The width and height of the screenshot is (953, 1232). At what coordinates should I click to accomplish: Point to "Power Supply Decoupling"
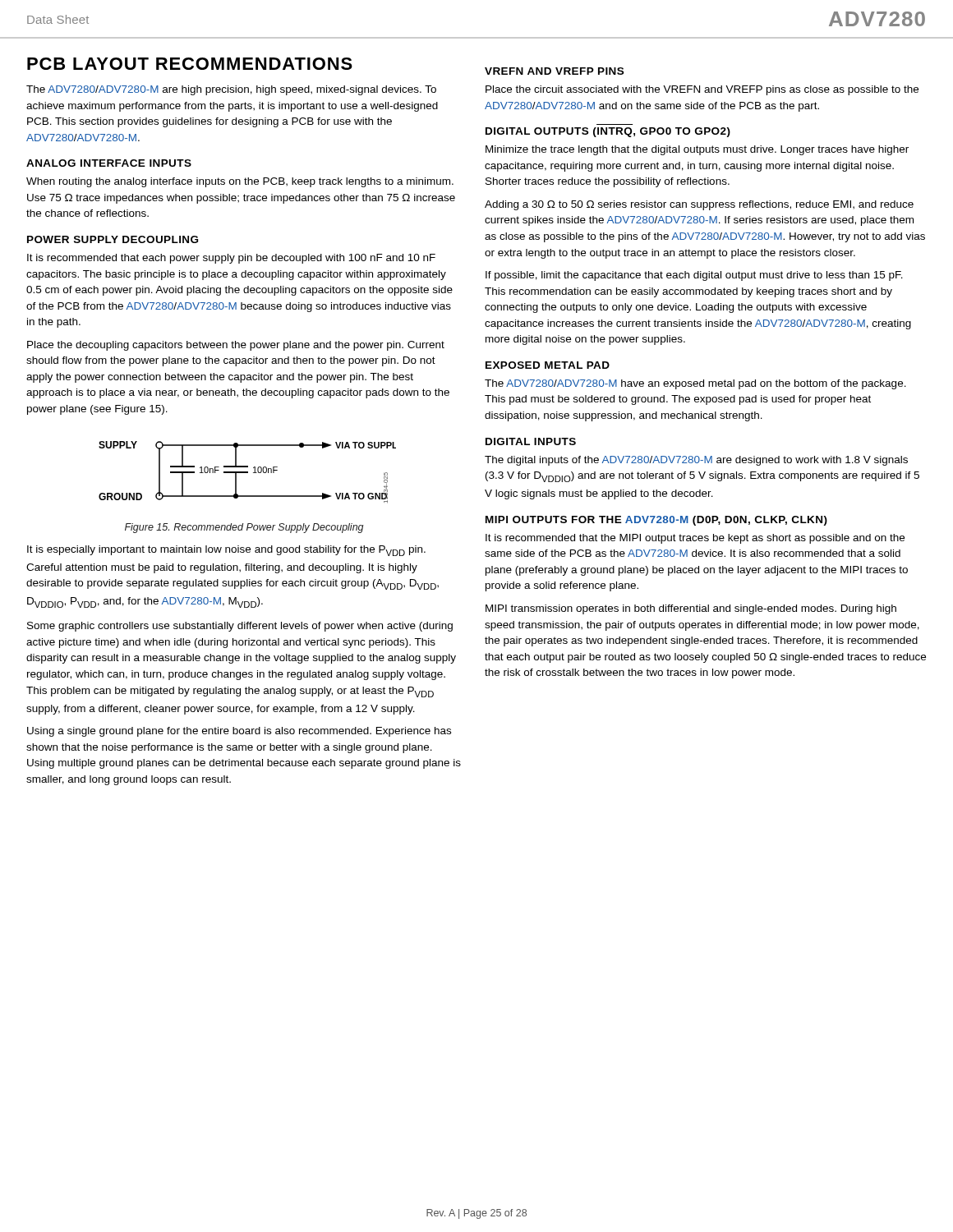pos(113,239)
